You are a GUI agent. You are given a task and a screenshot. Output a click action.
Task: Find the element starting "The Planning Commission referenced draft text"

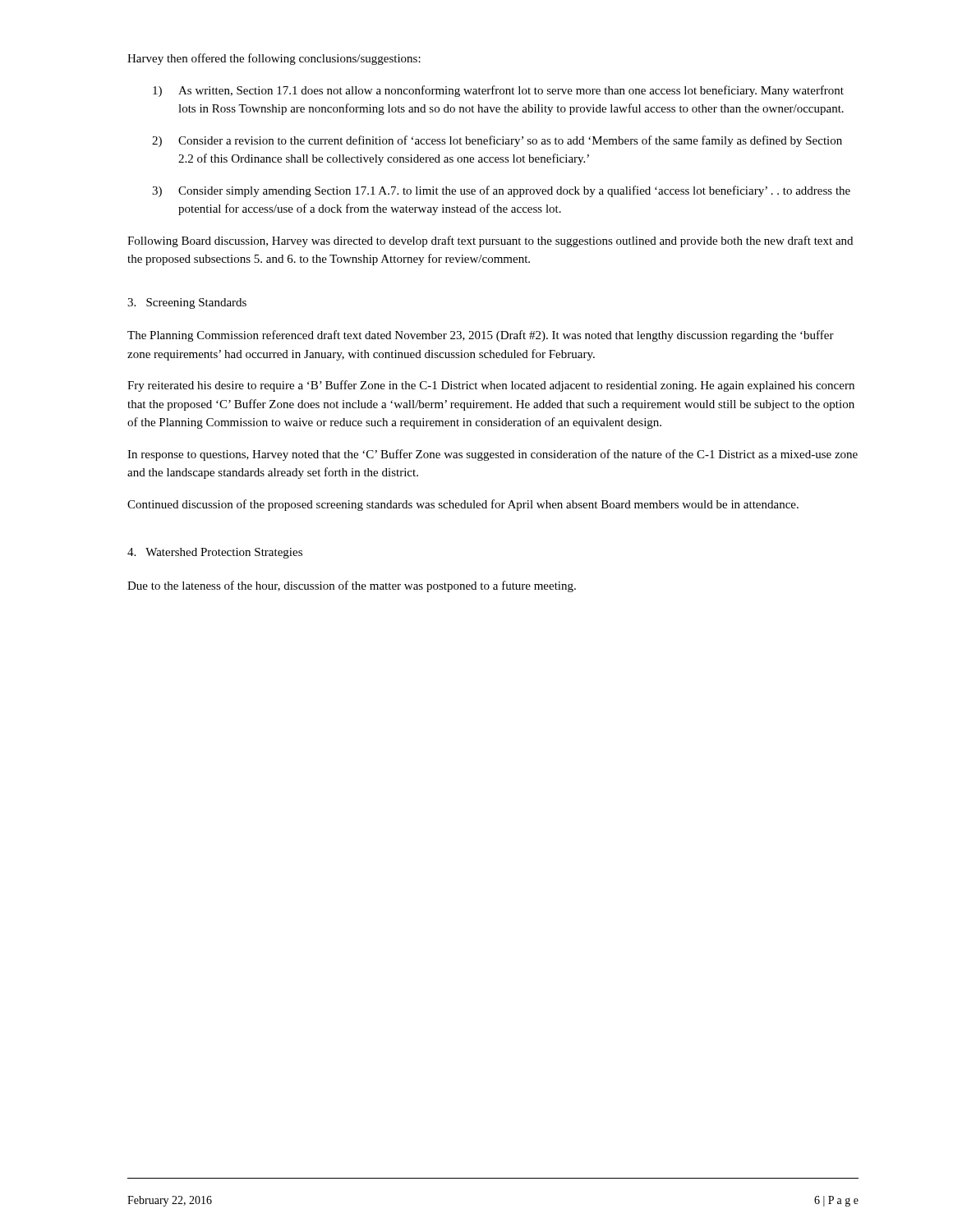click(x=493, y=345)
